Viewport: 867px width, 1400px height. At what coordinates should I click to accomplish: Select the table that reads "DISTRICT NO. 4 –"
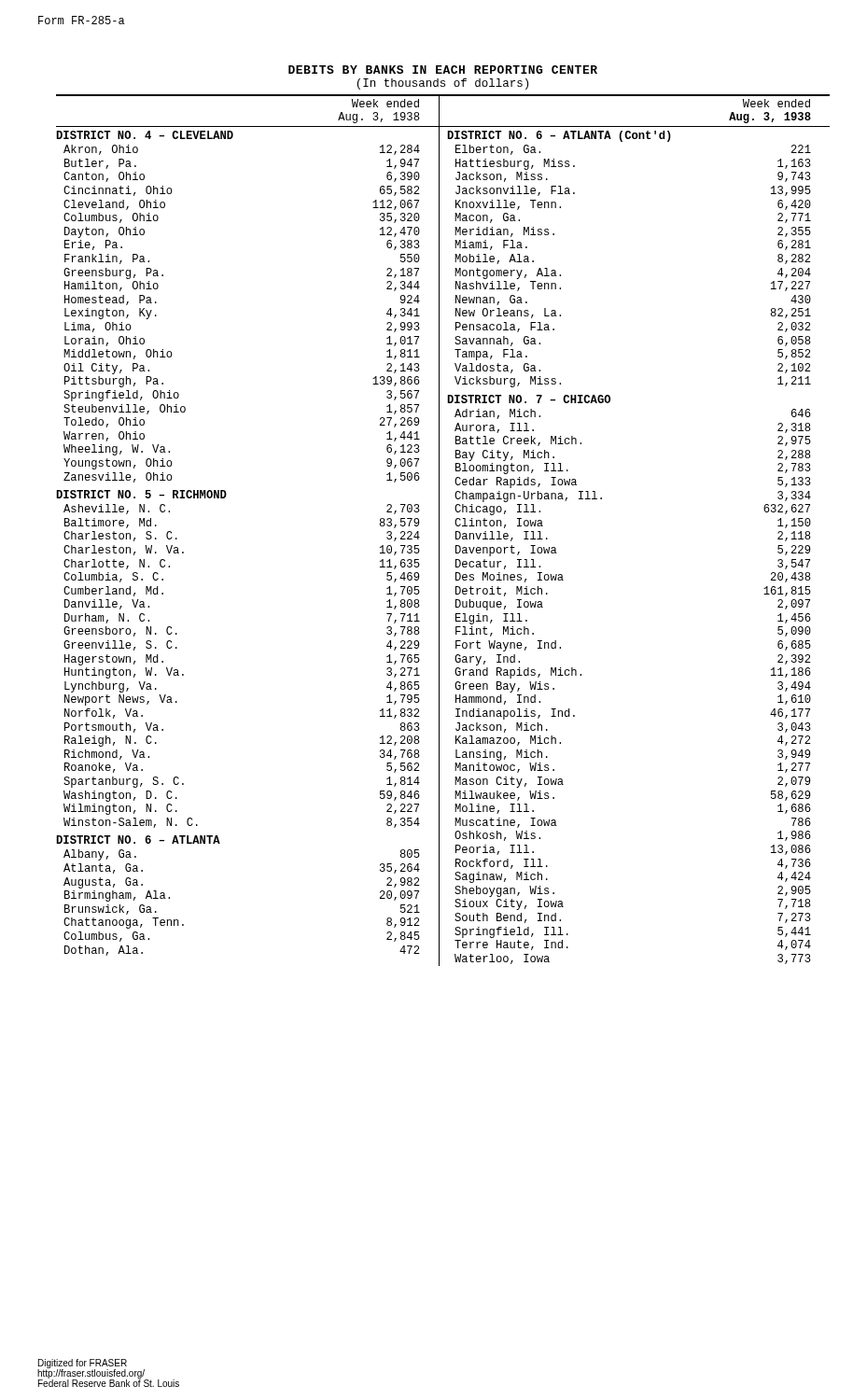point(443,546)
